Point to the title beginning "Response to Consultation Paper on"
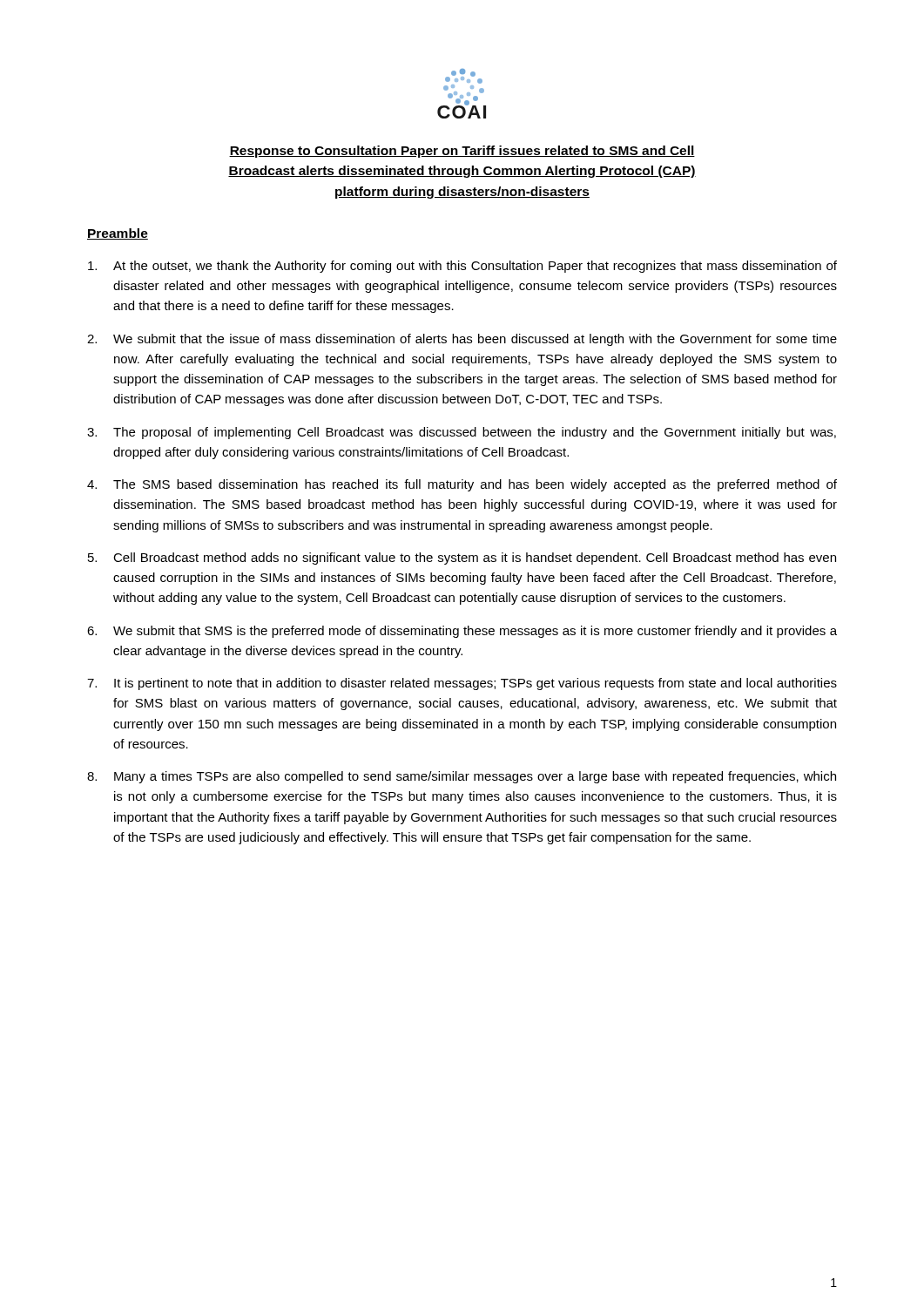Viewport: 924px width, 1307px height. (462, 171)
